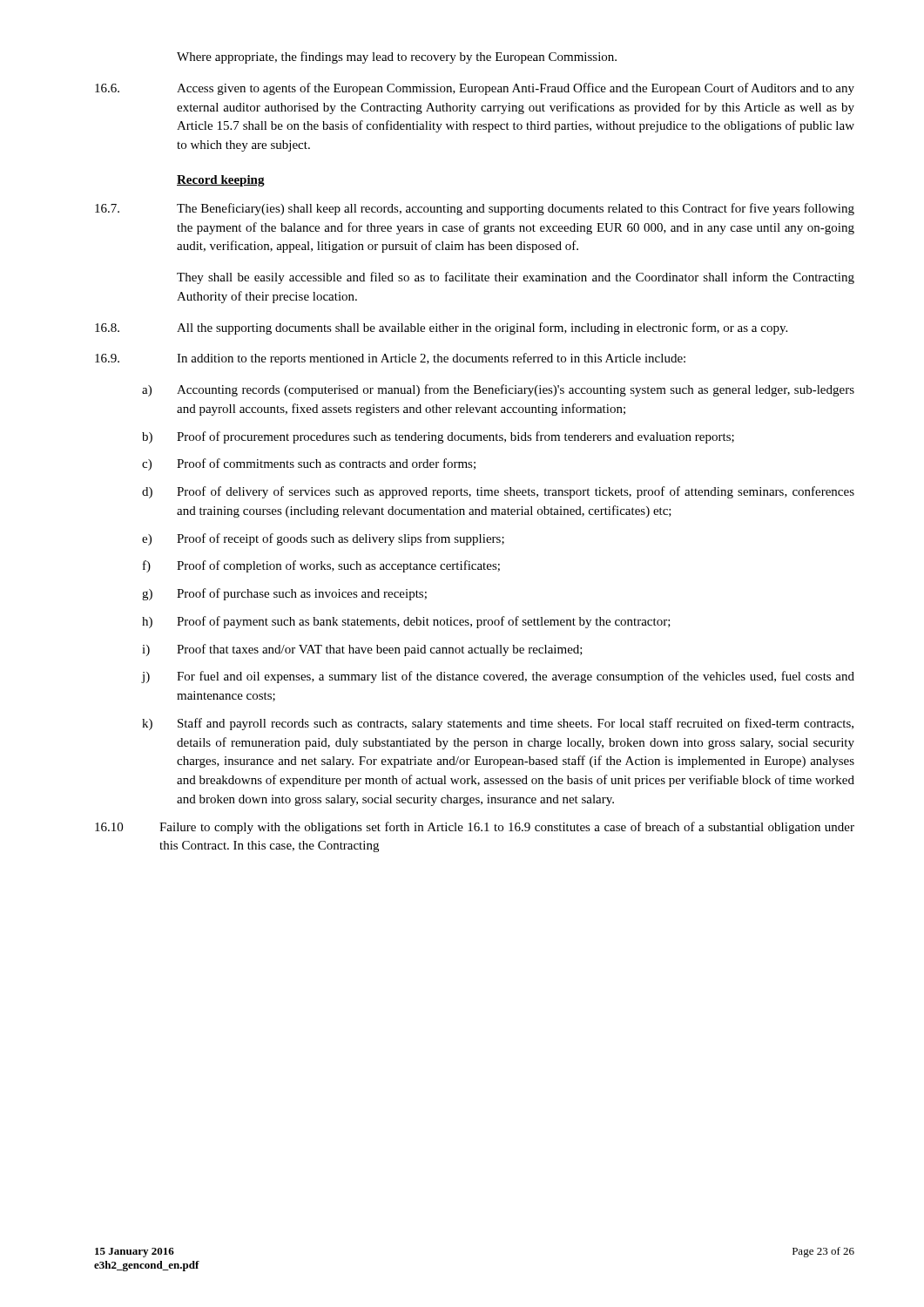Locate the block of text that opens with "k) Staff and"
The width and height of the screenshot is (924, 1307).
(x=498, y=762)
